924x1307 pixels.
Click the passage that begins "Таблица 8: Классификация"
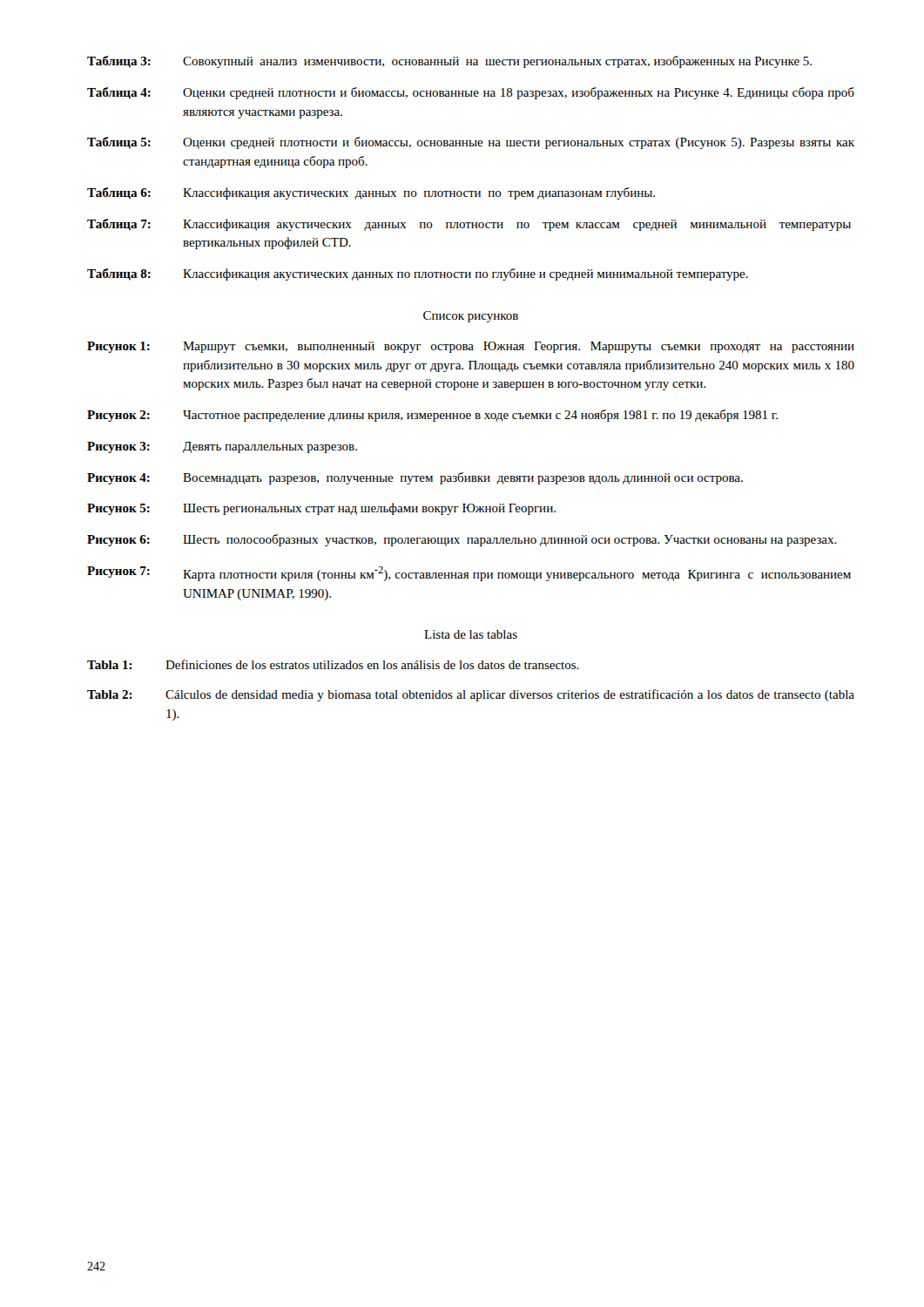471,274
